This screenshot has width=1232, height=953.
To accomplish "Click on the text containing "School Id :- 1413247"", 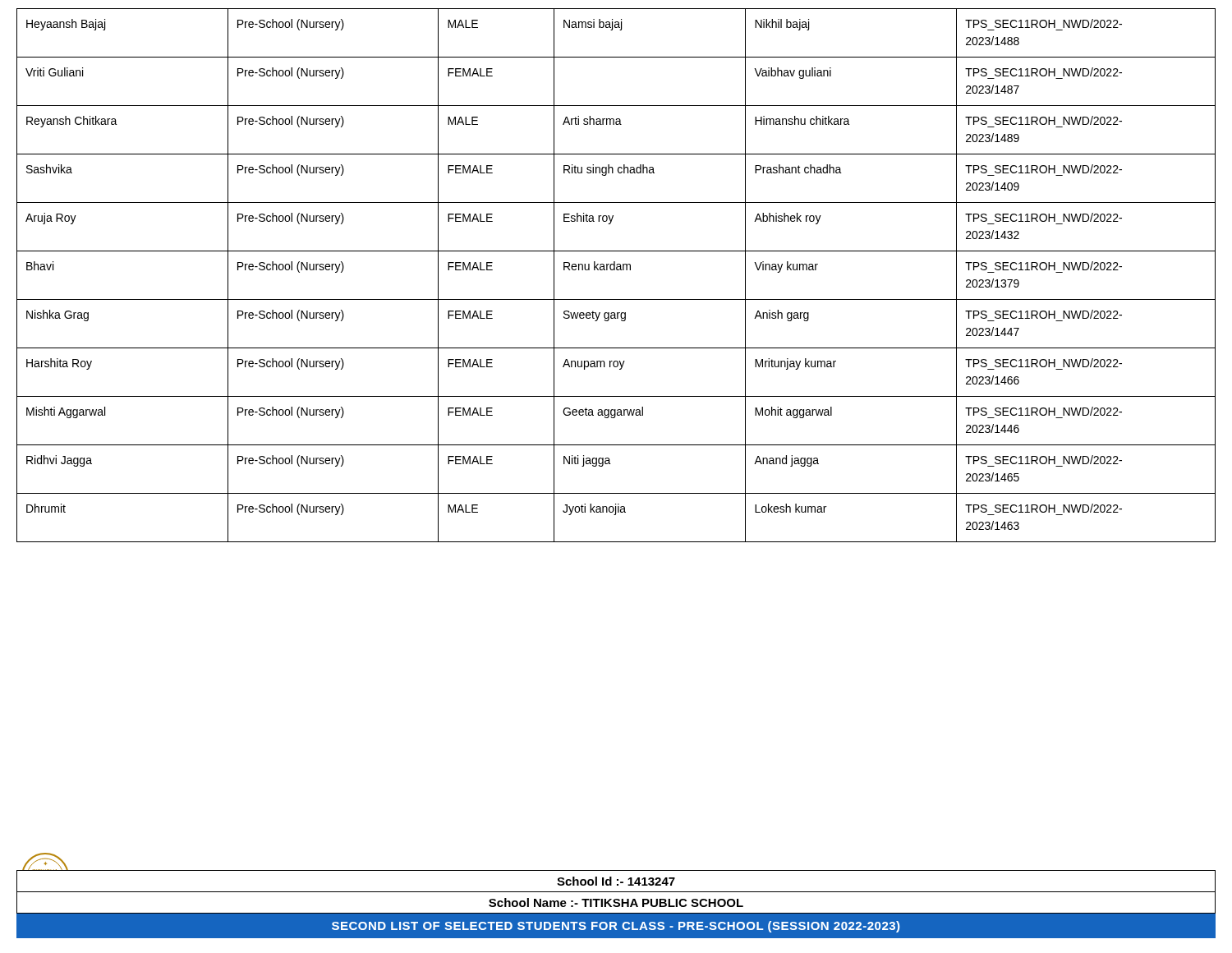I will point(616,881).
